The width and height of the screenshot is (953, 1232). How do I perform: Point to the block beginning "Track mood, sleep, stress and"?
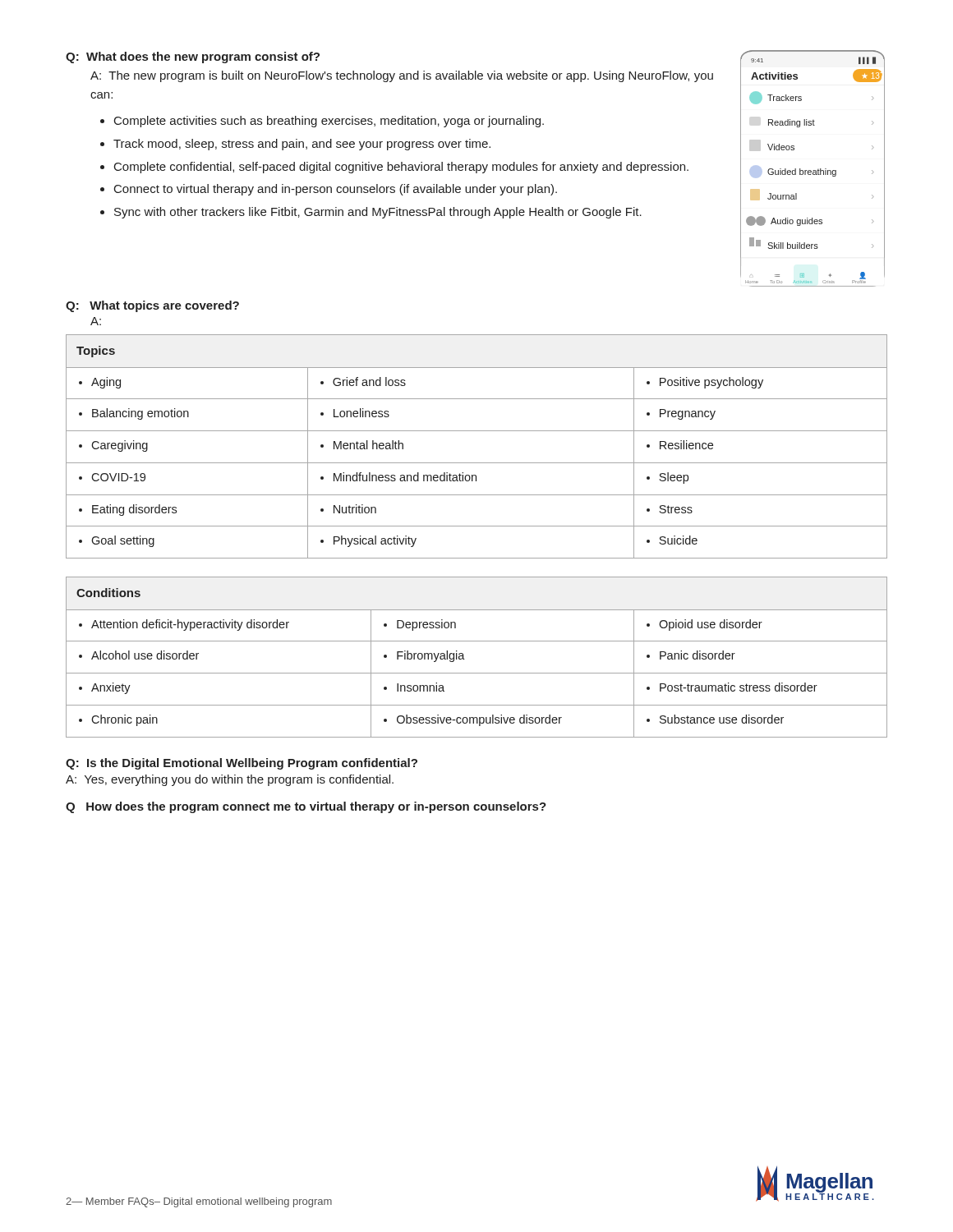[x=303, y=143]
